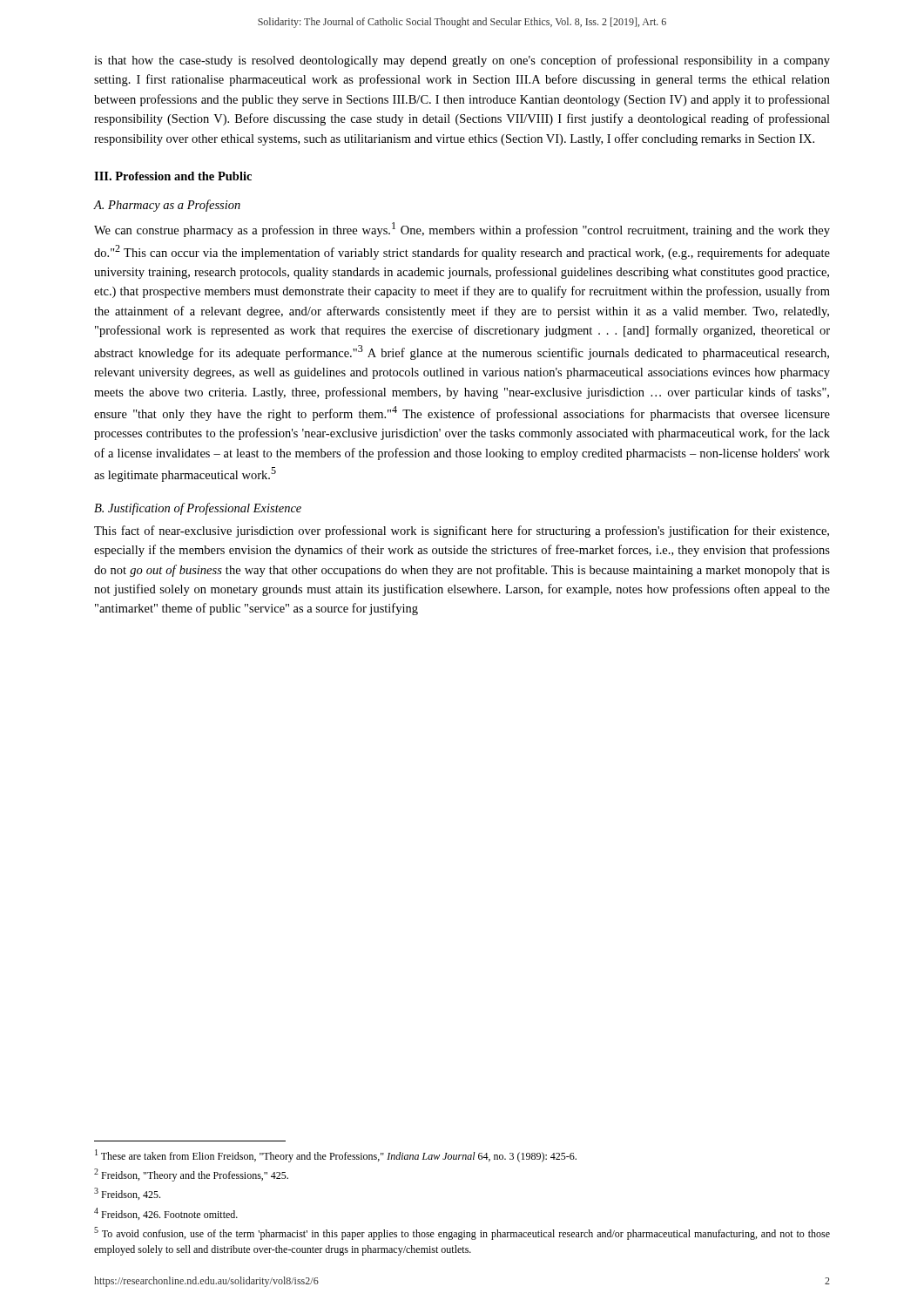
Task: Point to the element starting "2 Freidson, "Theory and the Professions," 425."
Action: (191, 1174)
